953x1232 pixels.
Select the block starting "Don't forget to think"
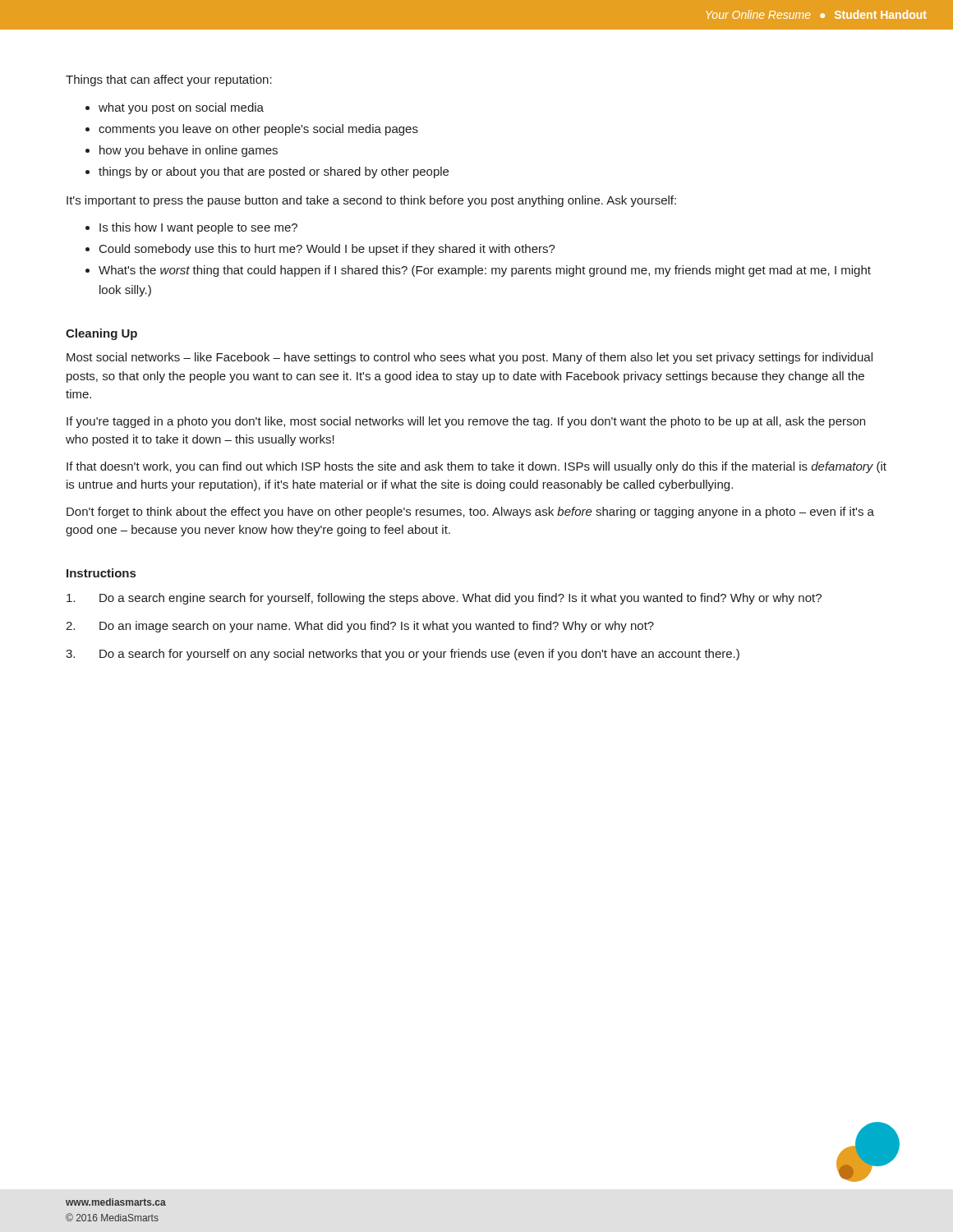point(470,520)
